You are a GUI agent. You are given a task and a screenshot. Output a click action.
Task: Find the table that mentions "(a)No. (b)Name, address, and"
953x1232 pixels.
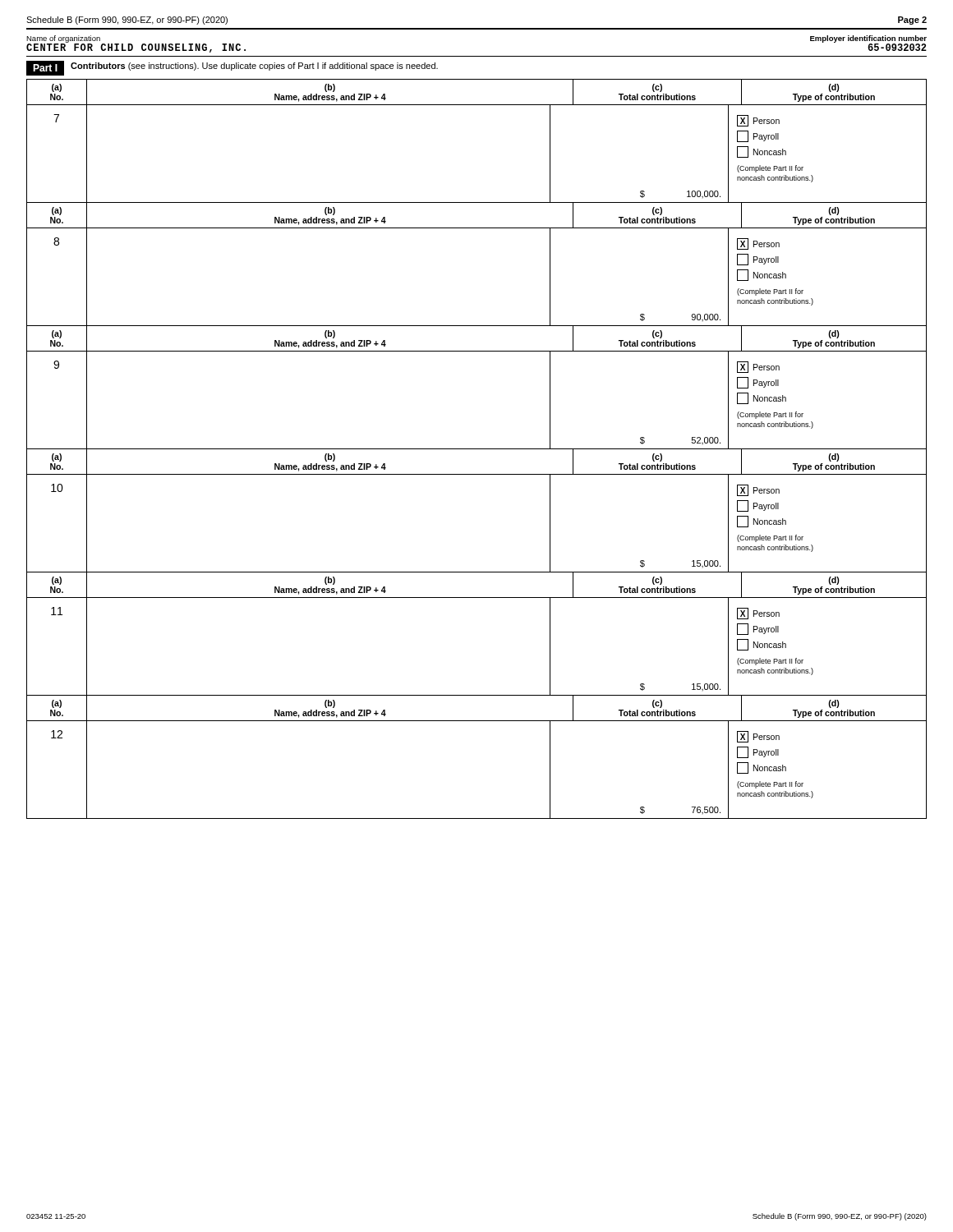pyautogui.click(x=476, y=449)
